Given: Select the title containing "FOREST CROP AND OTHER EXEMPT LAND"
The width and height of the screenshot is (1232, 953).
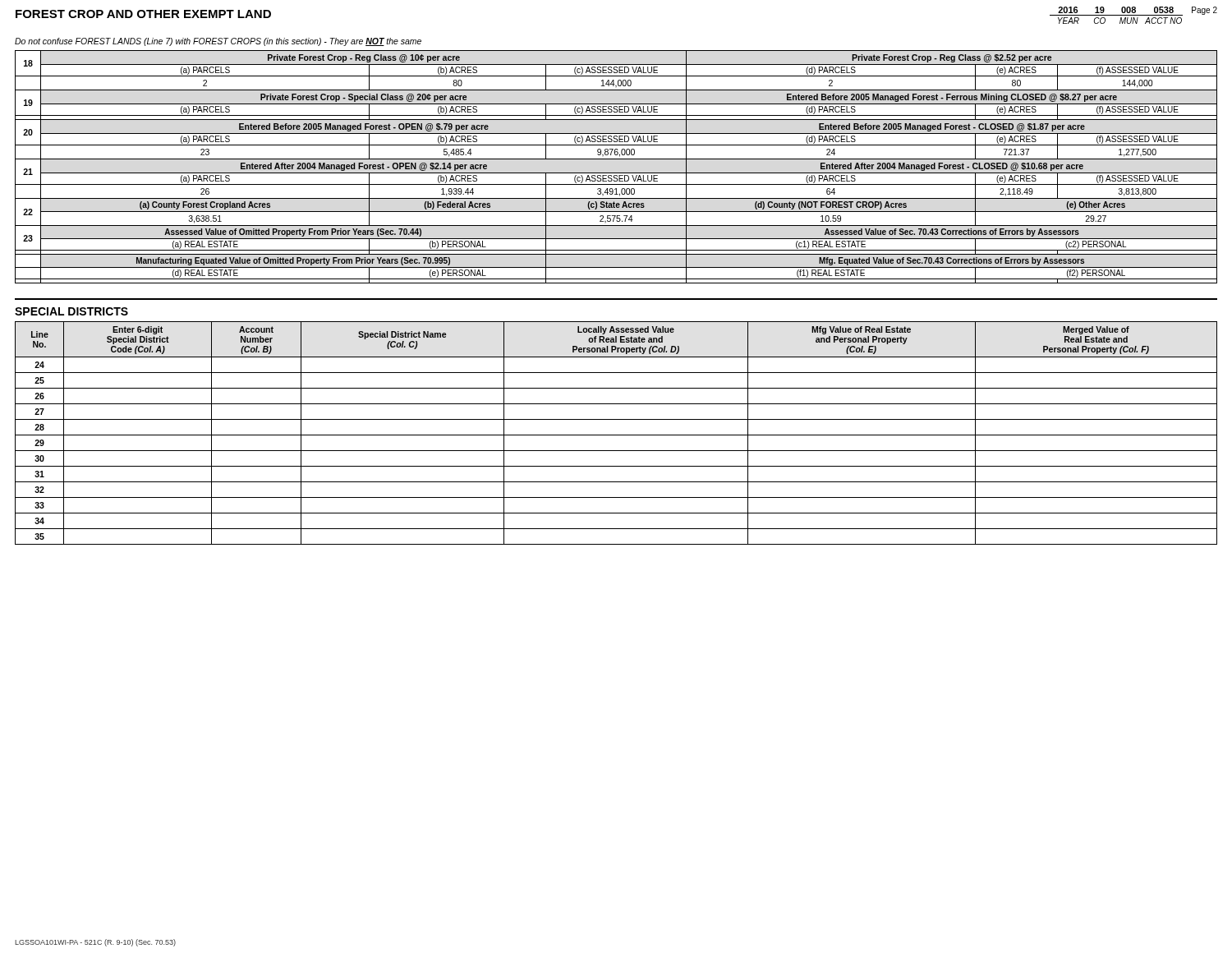Looking at the screenshot, I should [x=143, y=14].
